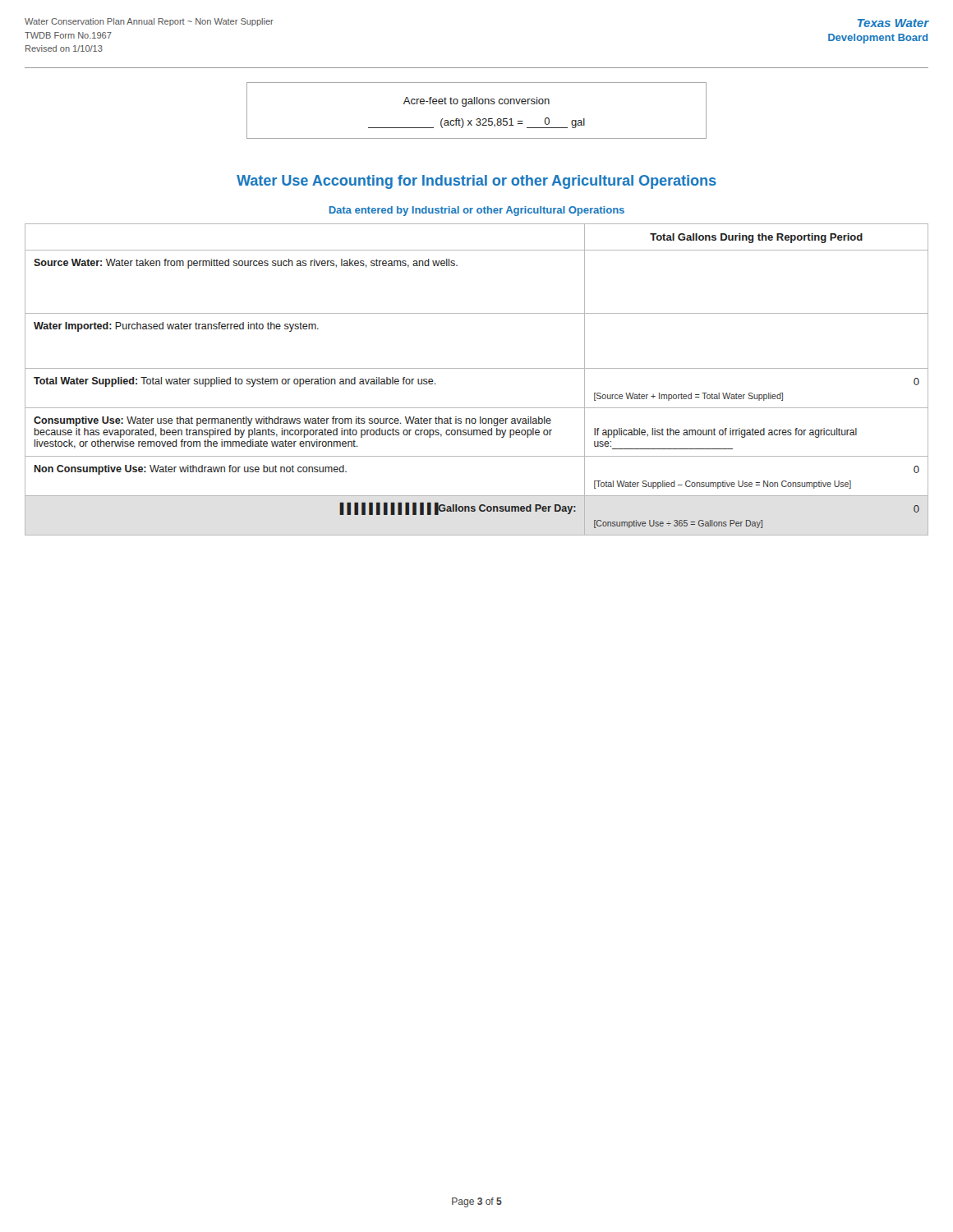The width and height of the screenshot is (953, 1232).
Task: Click the title that begins "Water Use Accounting for Industrial or other"
Action: (x=476, y=181)
